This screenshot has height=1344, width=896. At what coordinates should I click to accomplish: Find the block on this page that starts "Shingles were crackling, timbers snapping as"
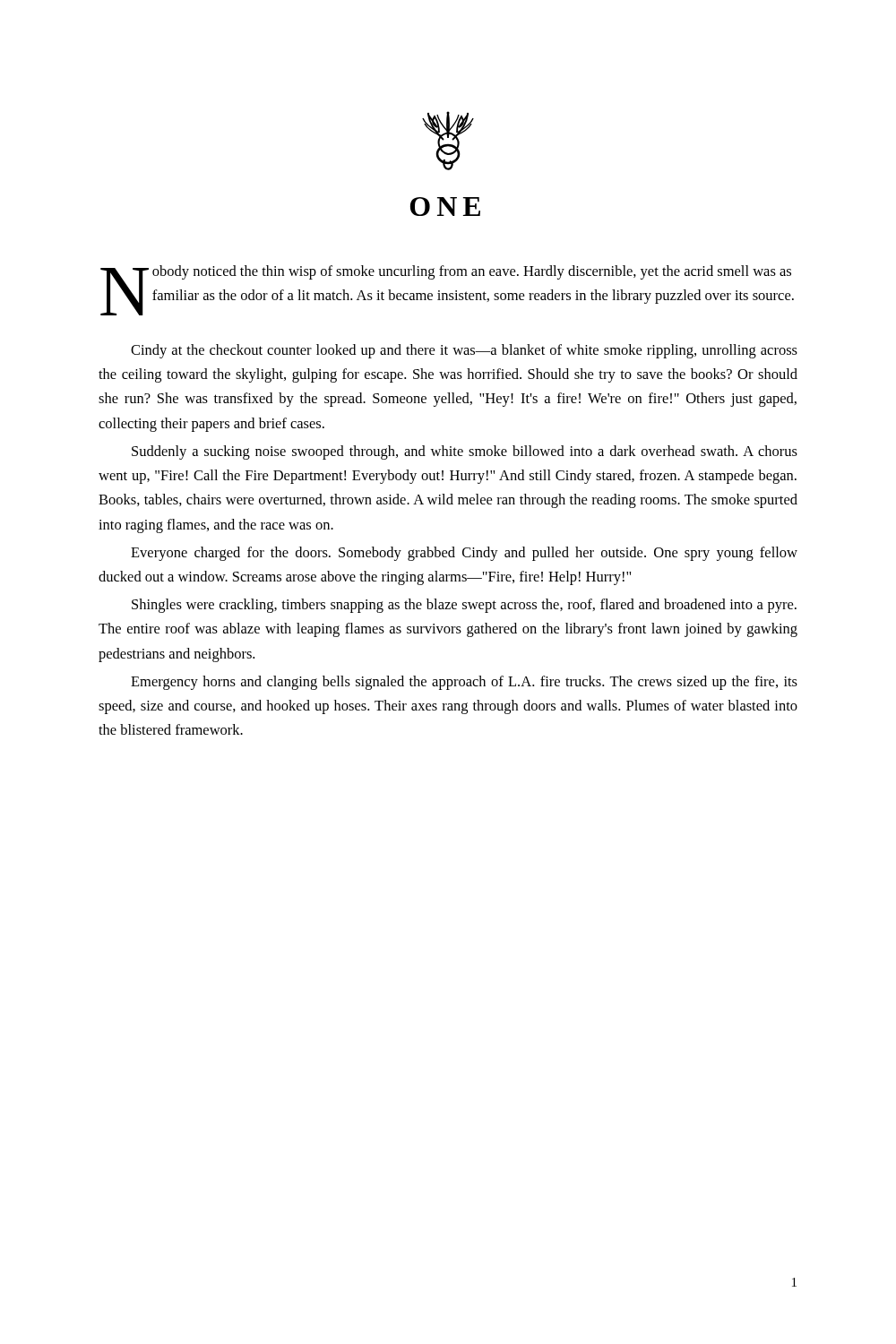point(448,629)
